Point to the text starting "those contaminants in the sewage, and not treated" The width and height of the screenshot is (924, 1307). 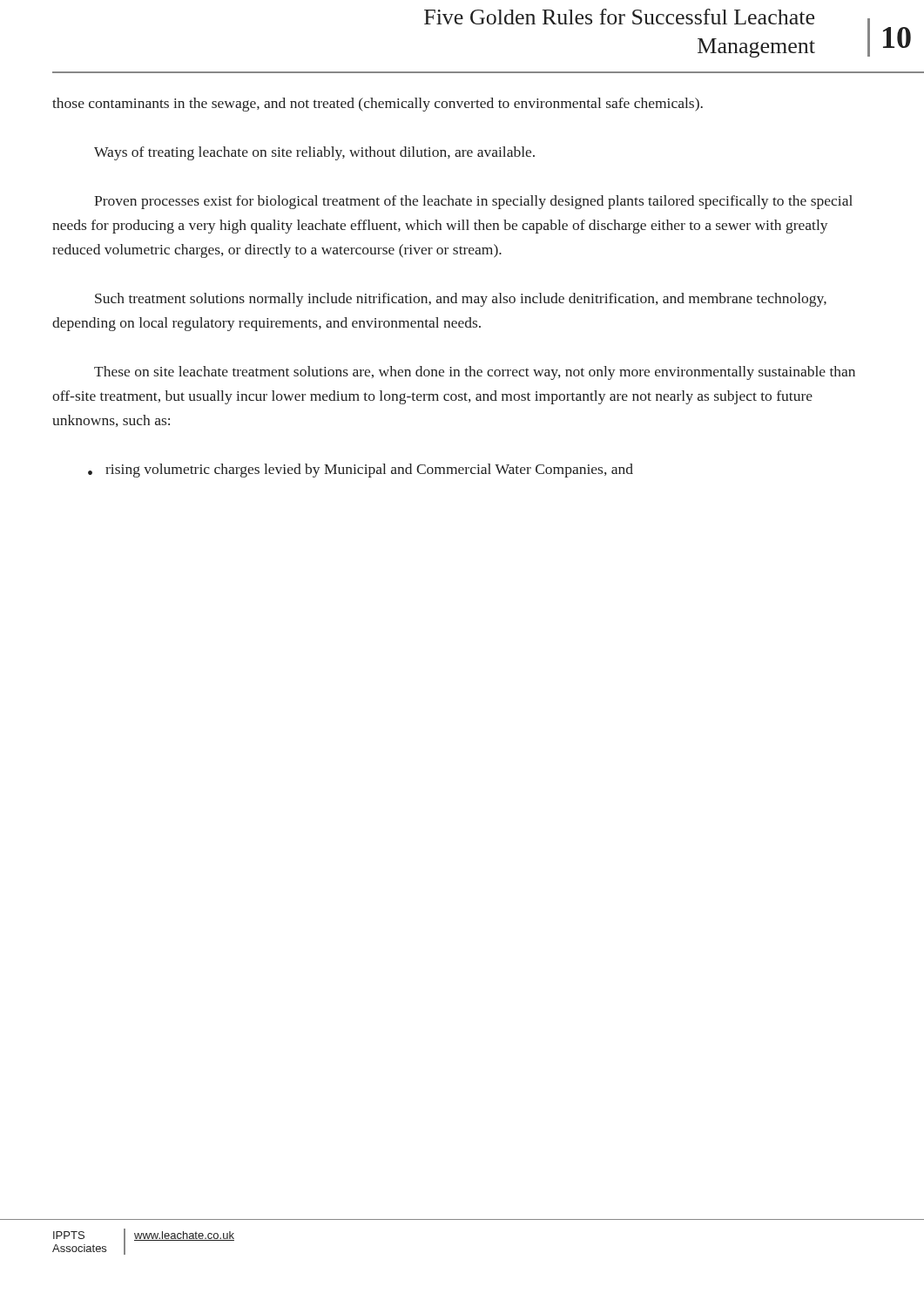click(378, 103)
